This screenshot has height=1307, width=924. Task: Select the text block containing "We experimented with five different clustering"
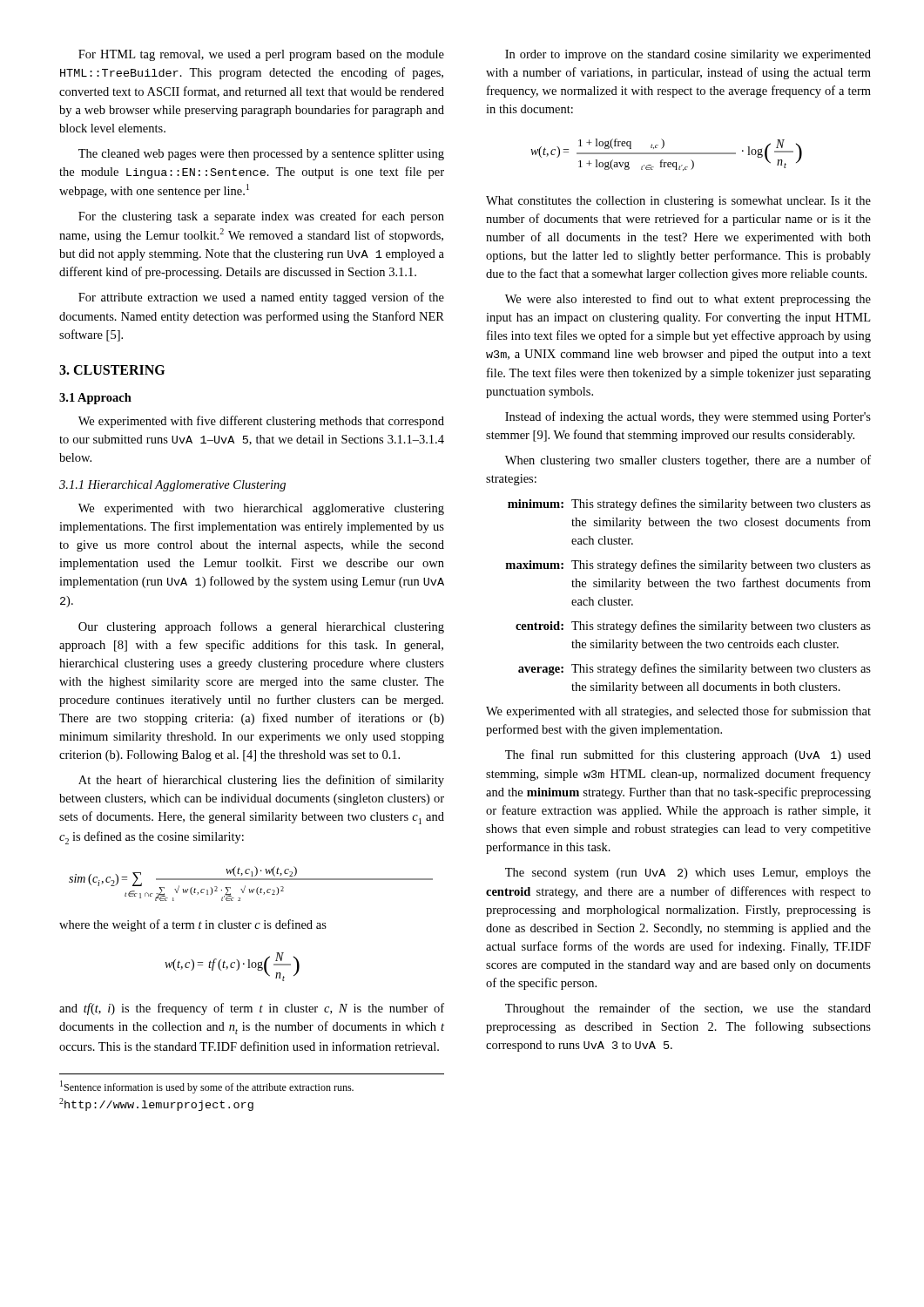[252, 440]
